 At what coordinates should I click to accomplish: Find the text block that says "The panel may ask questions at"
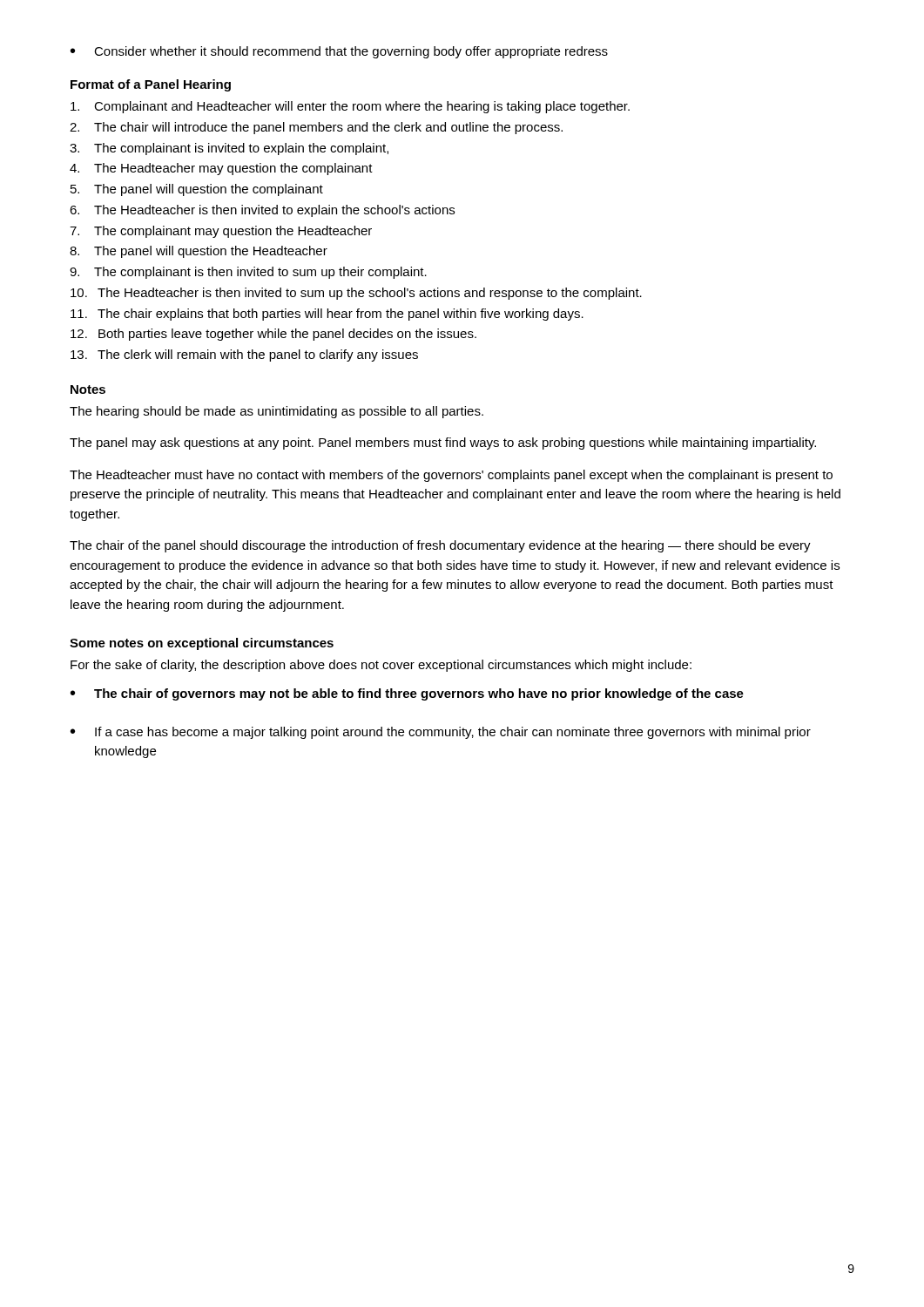tap(443, 442)
